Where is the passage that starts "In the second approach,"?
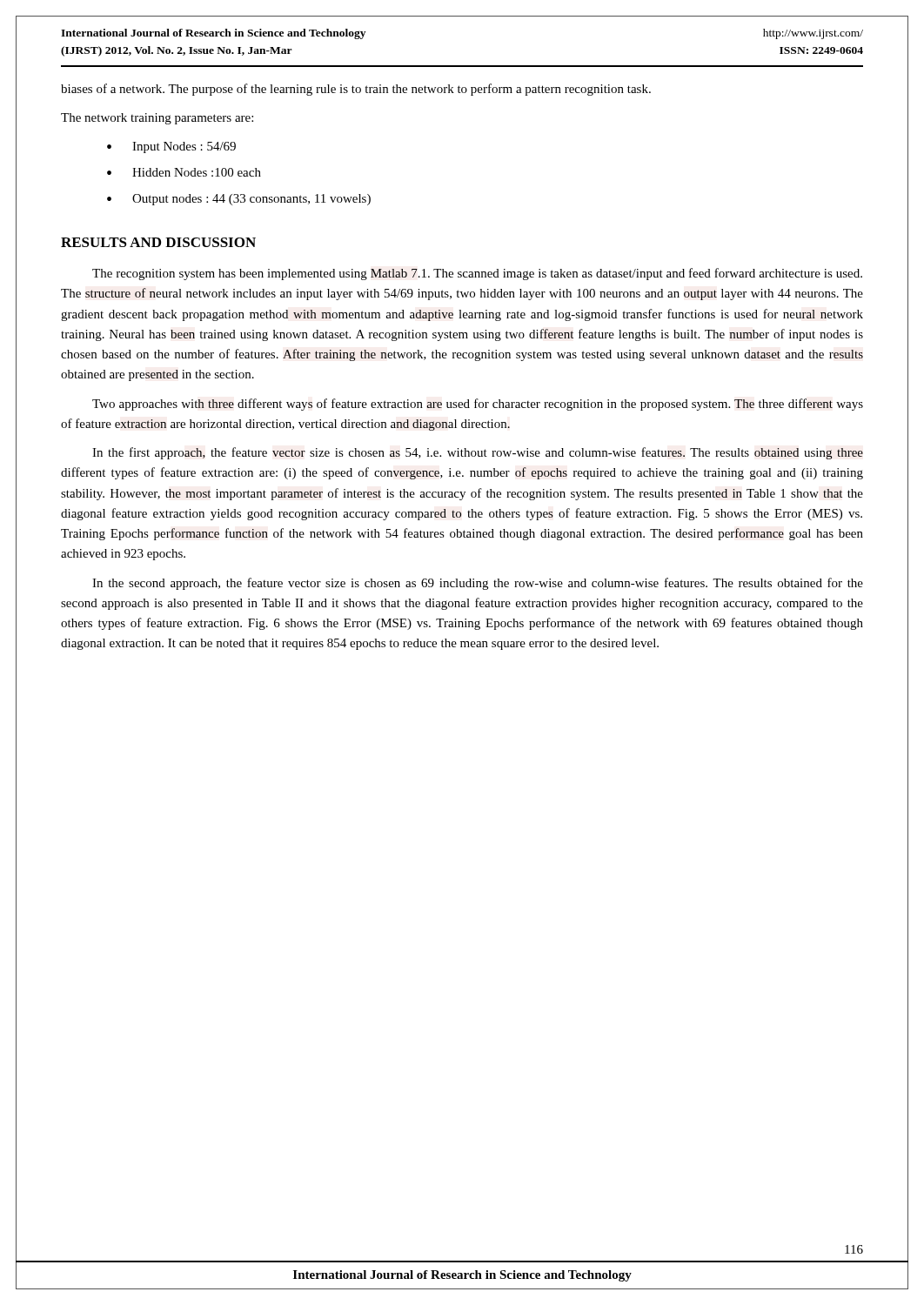924x1305 pixels. point(462,613)
